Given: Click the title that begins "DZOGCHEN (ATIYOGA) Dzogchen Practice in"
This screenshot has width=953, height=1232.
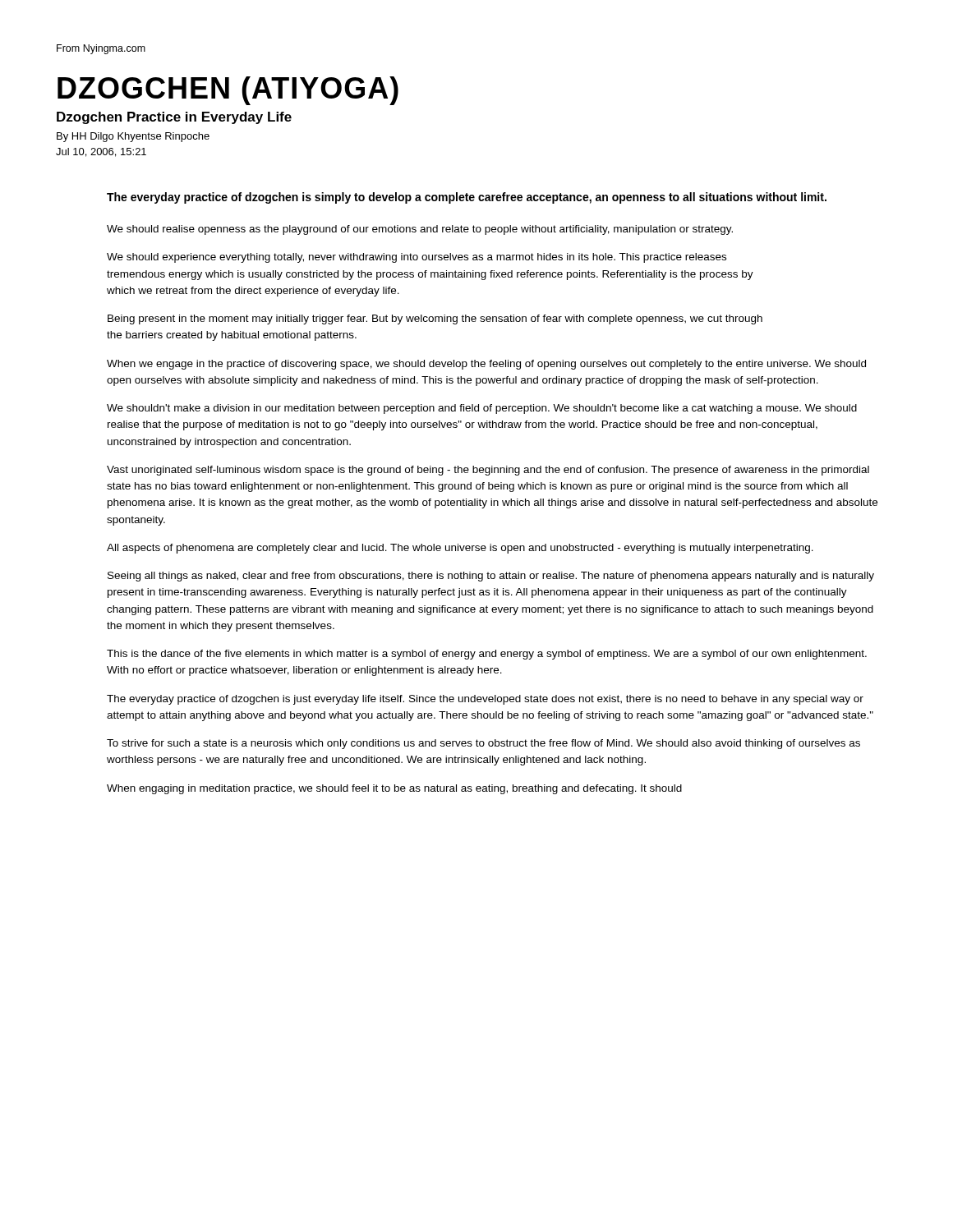Looking at the screenshot, I should tap(228, 116).
